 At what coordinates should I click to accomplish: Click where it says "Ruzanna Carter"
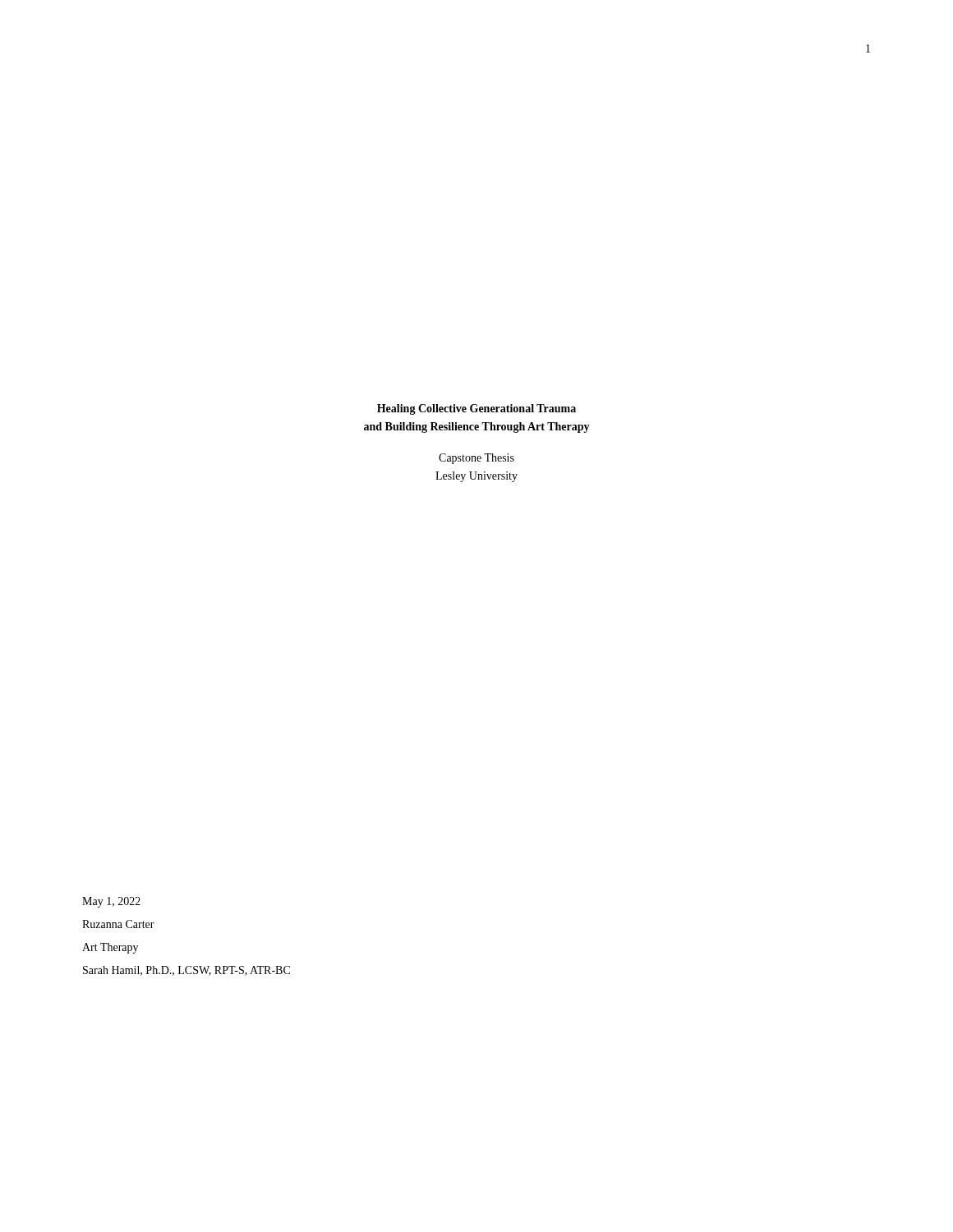pyautogui.click(x=118, y=924)
